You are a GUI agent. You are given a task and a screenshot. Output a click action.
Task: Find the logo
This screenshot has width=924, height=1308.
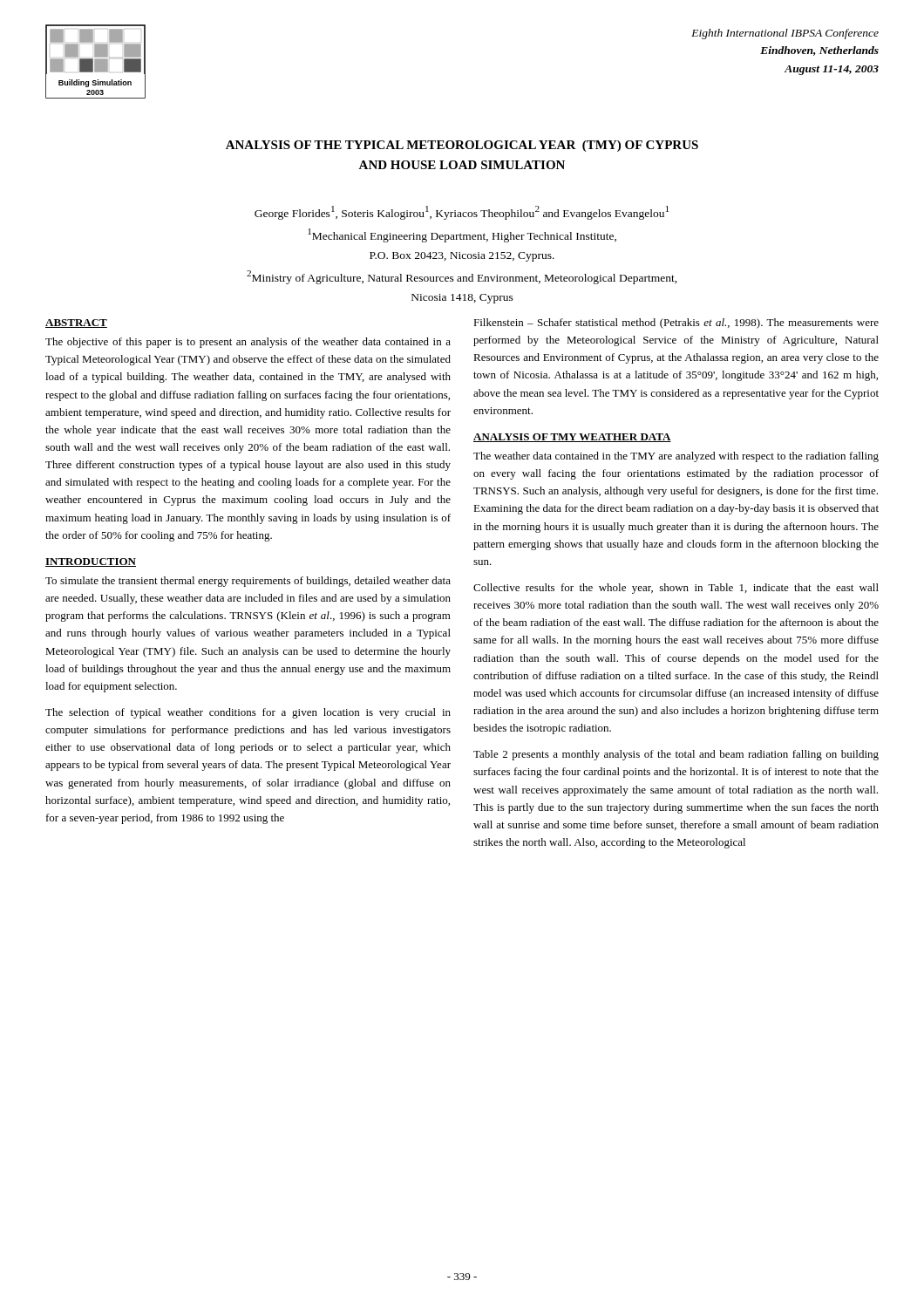click(x=98, y=61)
